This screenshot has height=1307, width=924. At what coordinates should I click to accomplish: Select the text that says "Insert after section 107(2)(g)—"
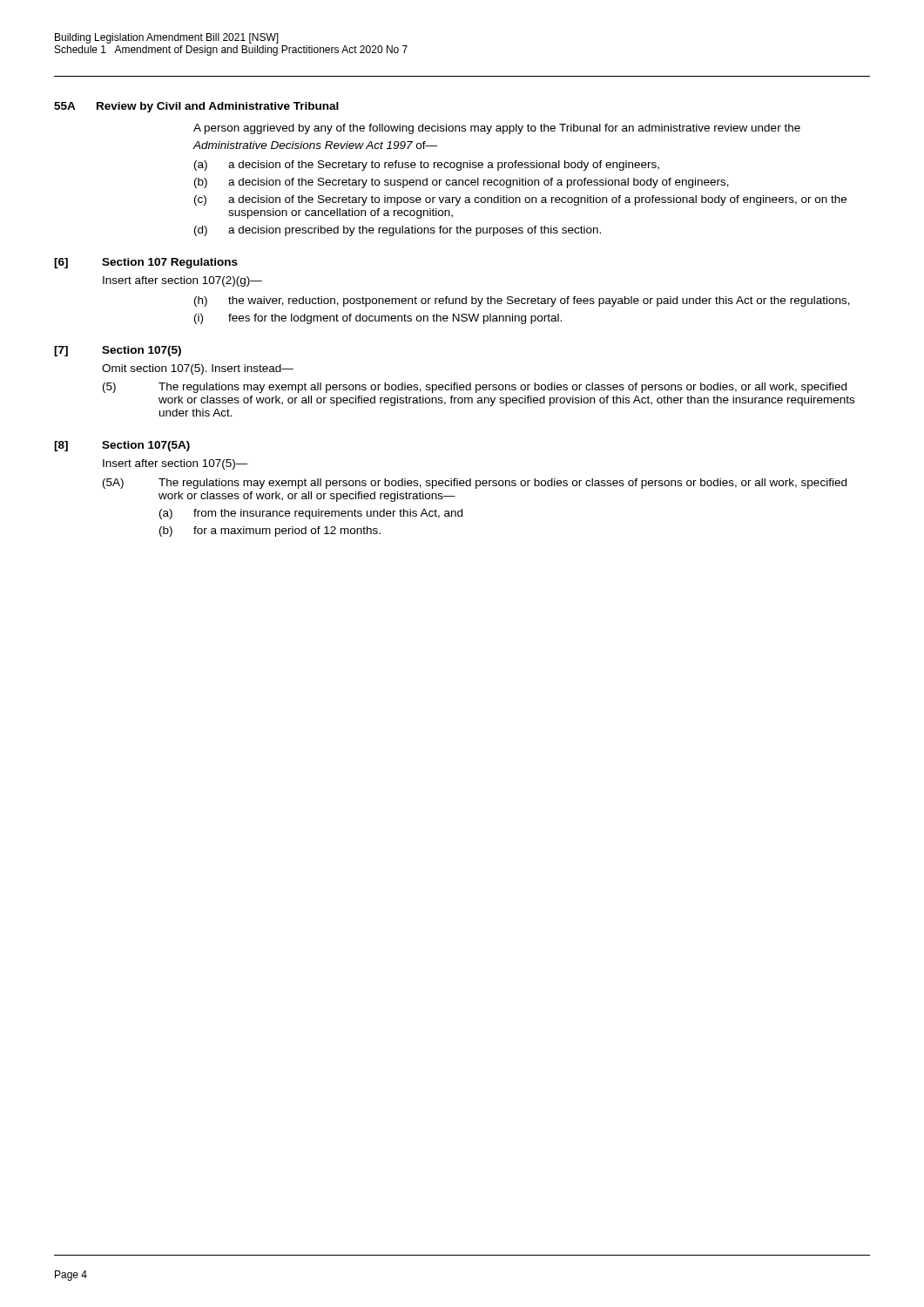[182, 281]
